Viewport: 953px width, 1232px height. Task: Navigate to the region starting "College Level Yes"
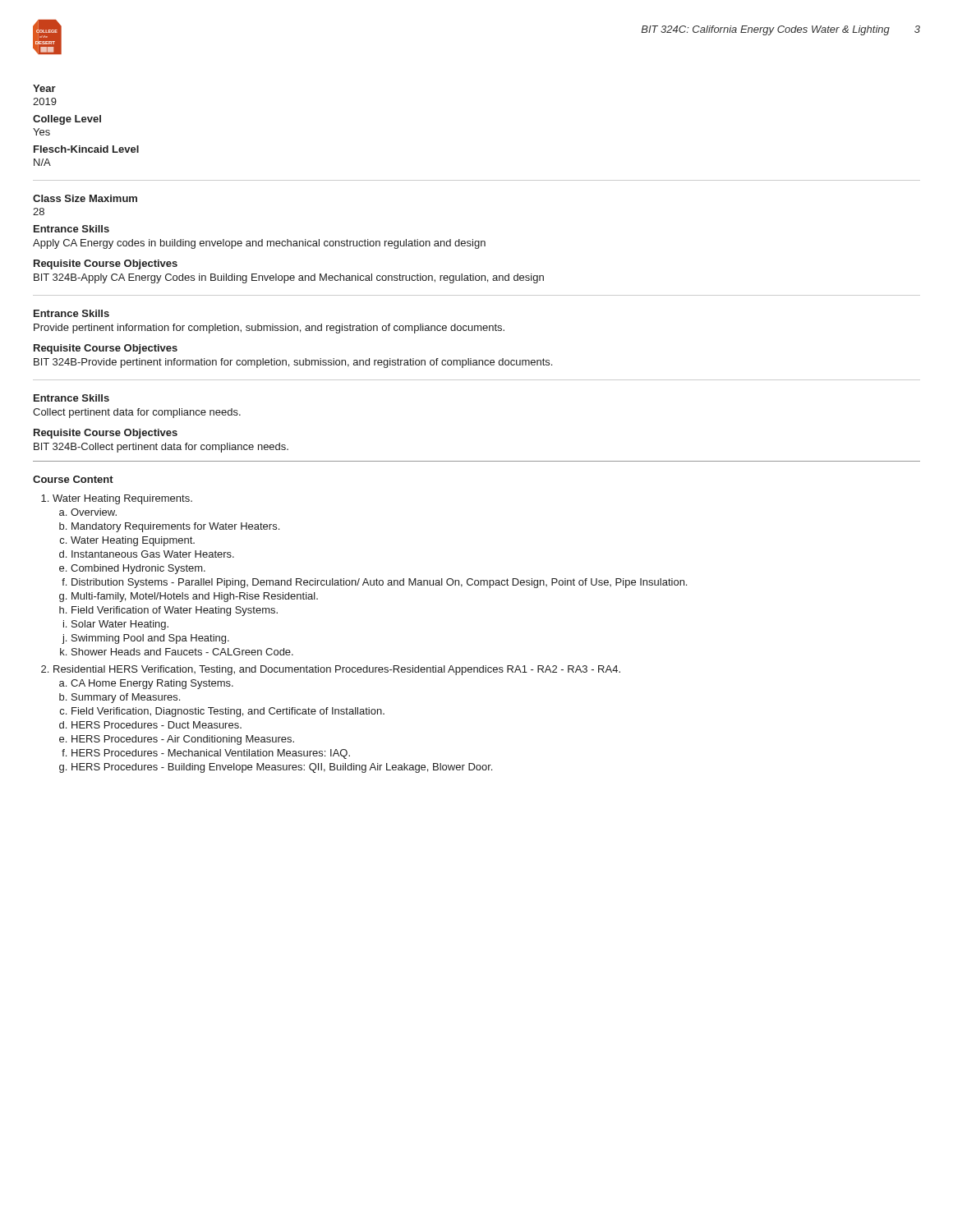[67, 120]
